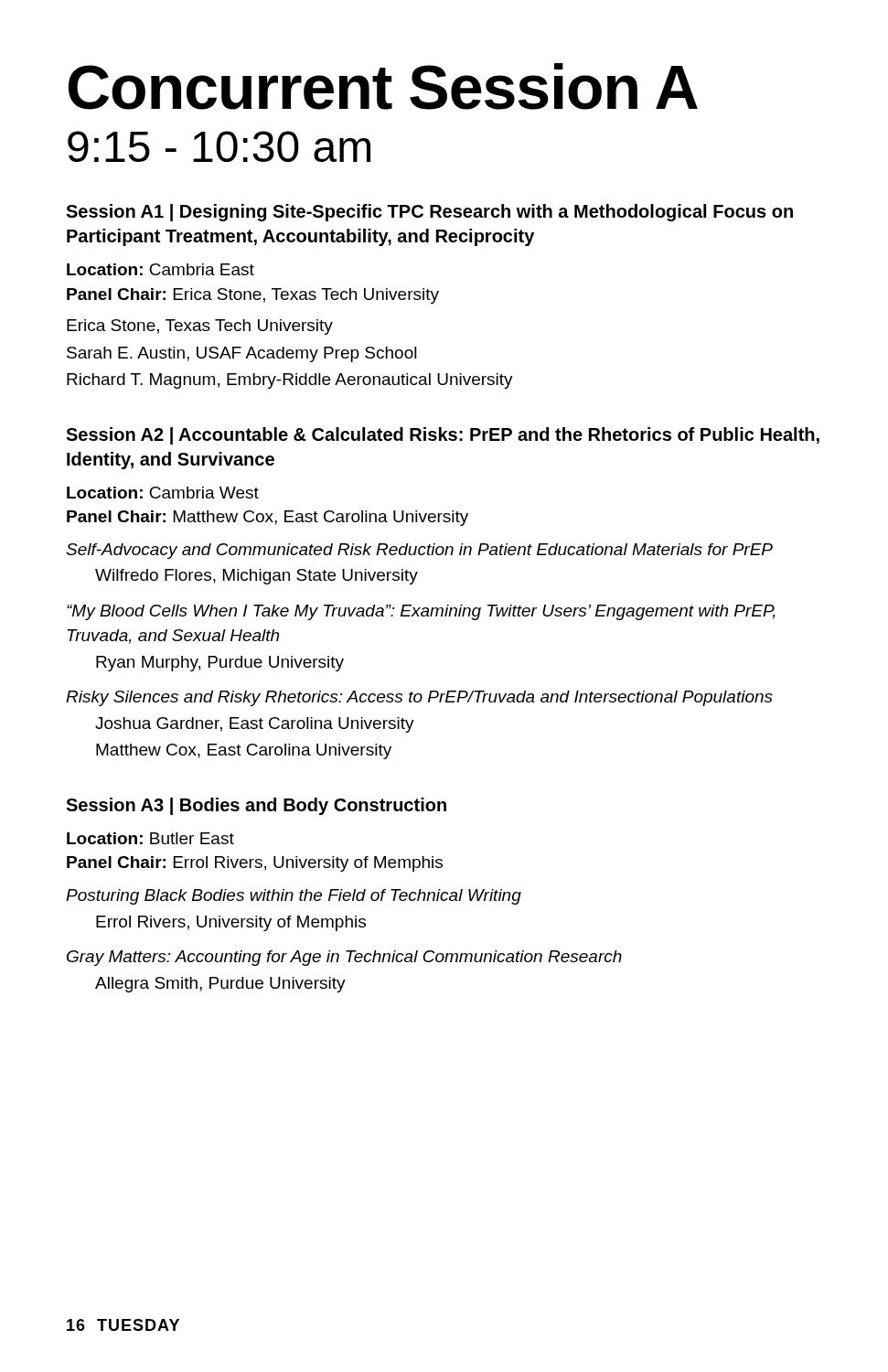Click on the section header that reads "Session A1 | Designing Site-Specific"

pos(444,224)
